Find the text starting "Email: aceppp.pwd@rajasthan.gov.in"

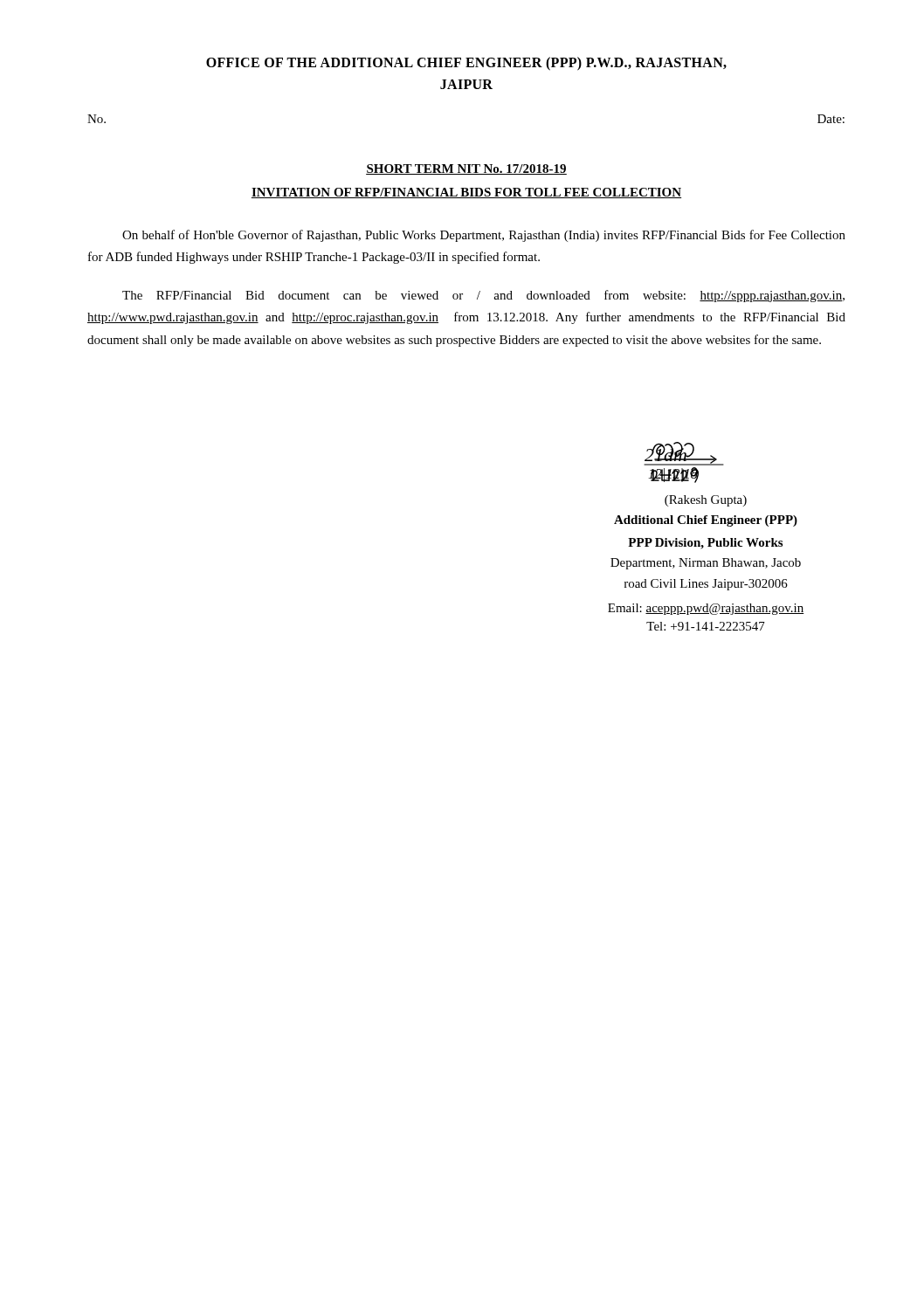706,608
